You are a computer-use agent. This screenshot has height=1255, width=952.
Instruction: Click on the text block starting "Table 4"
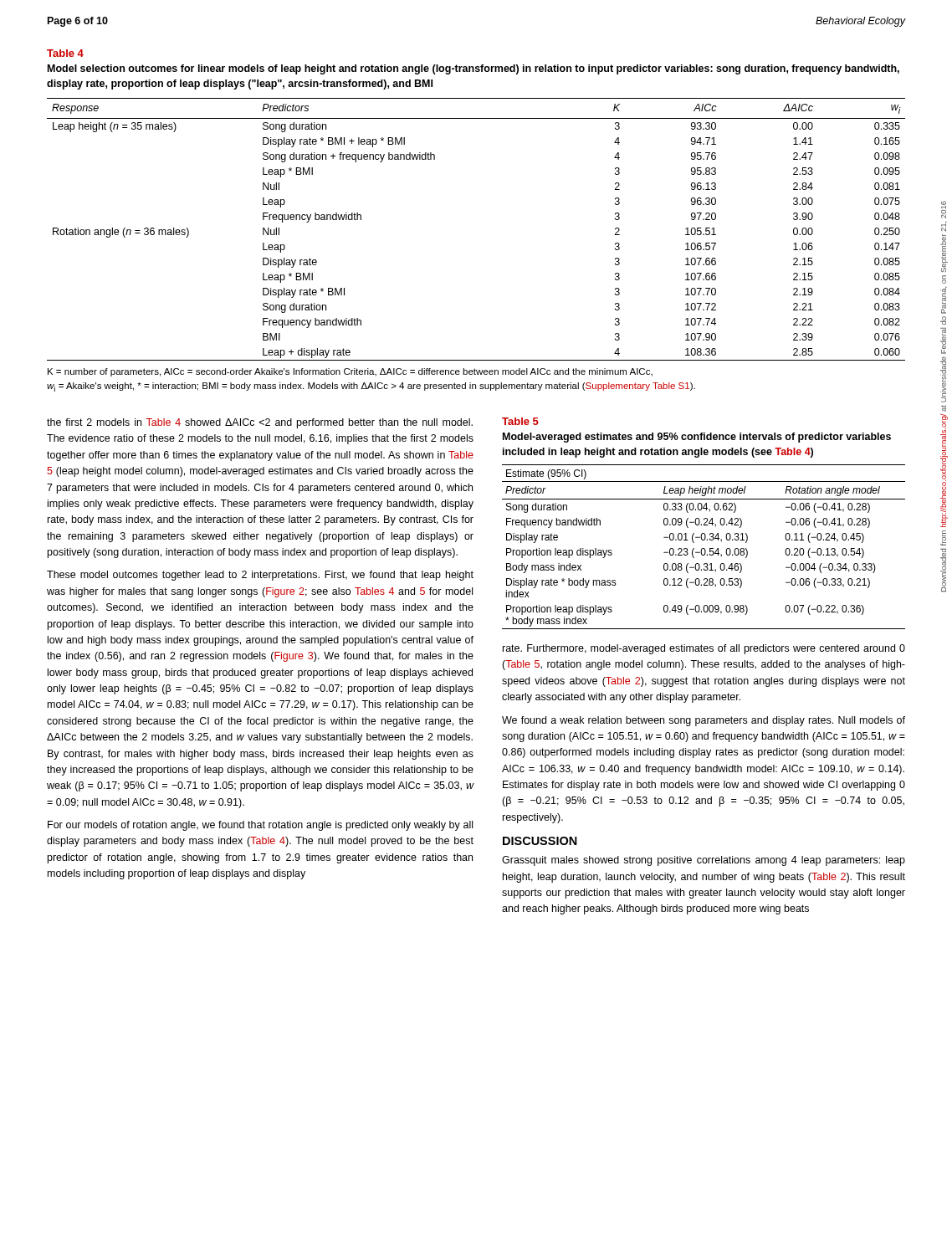pos(65,53)
